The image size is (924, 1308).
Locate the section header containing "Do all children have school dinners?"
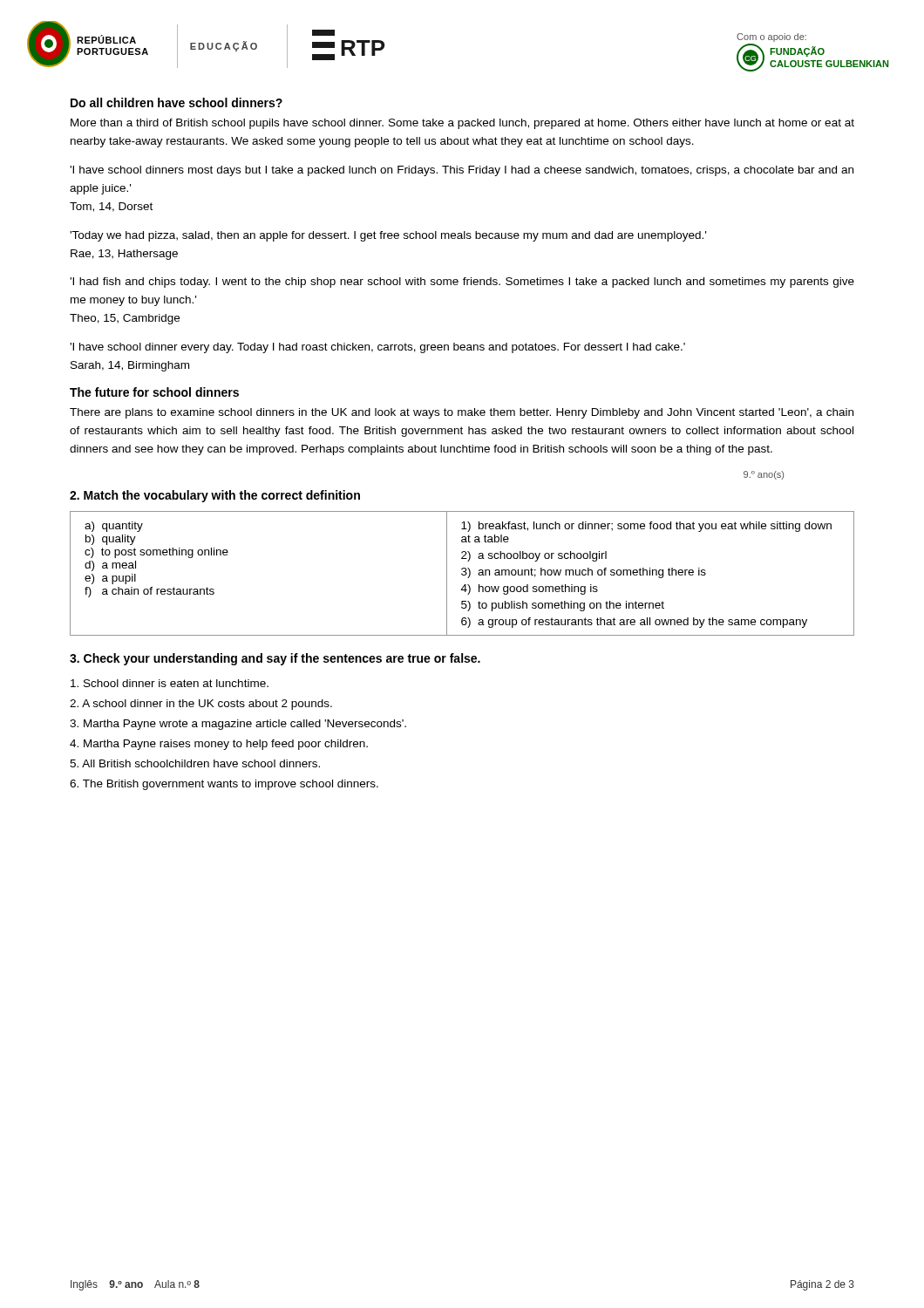coord(176,103)
